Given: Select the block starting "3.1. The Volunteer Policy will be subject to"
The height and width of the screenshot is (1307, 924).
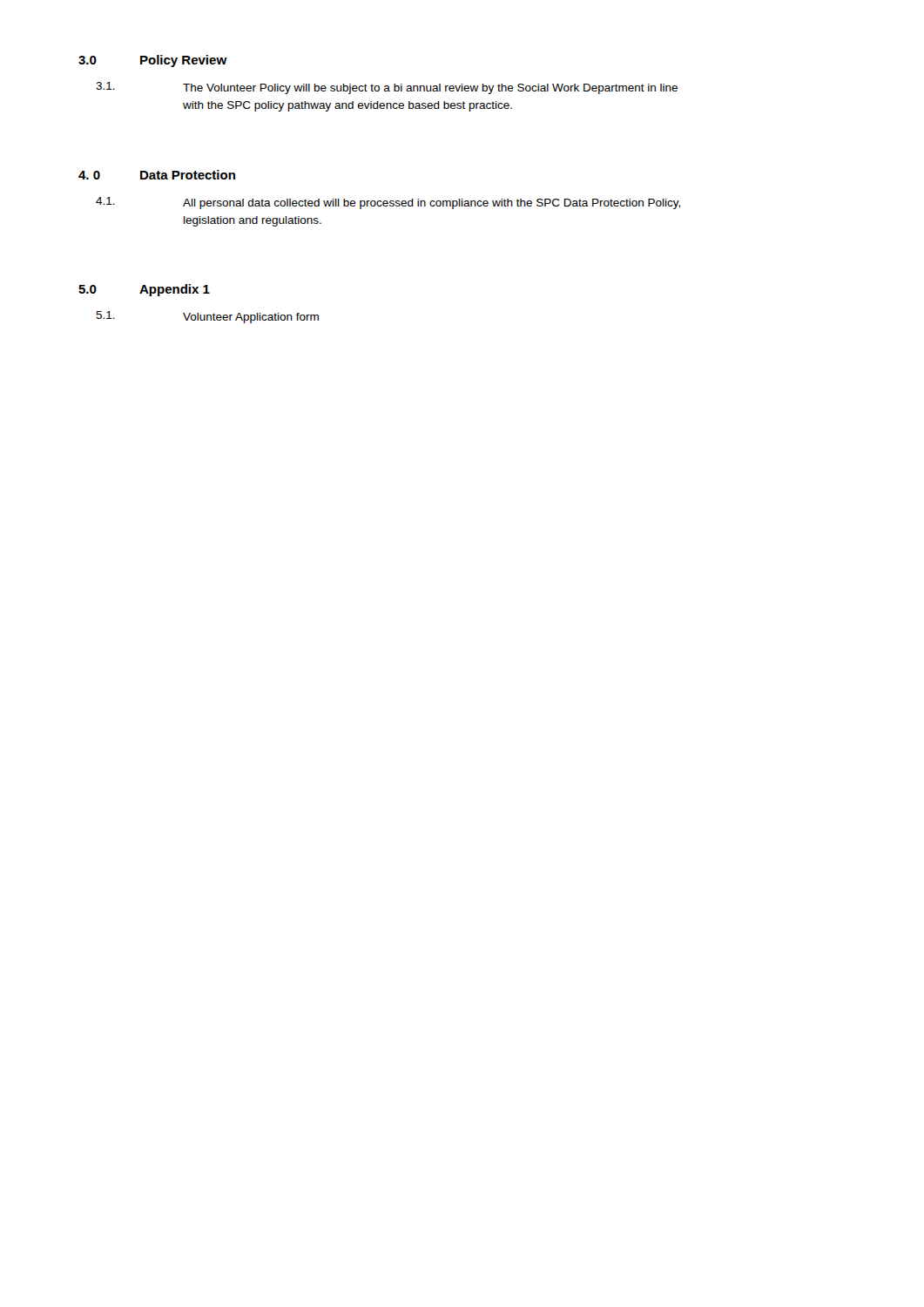Looking at the screenshot, I should pos(392,97).
